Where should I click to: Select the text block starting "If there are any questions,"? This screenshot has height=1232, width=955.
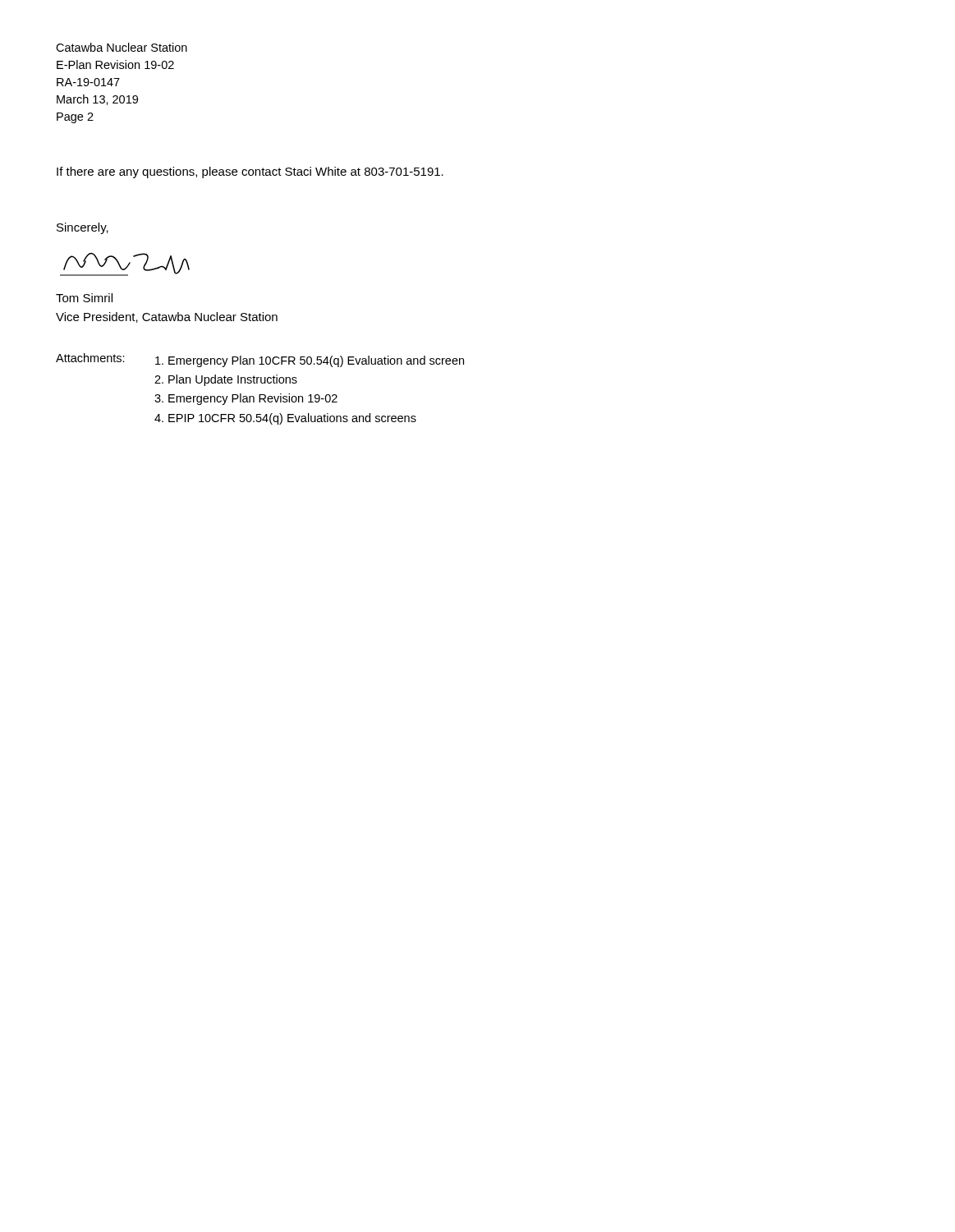coord(250,171)
